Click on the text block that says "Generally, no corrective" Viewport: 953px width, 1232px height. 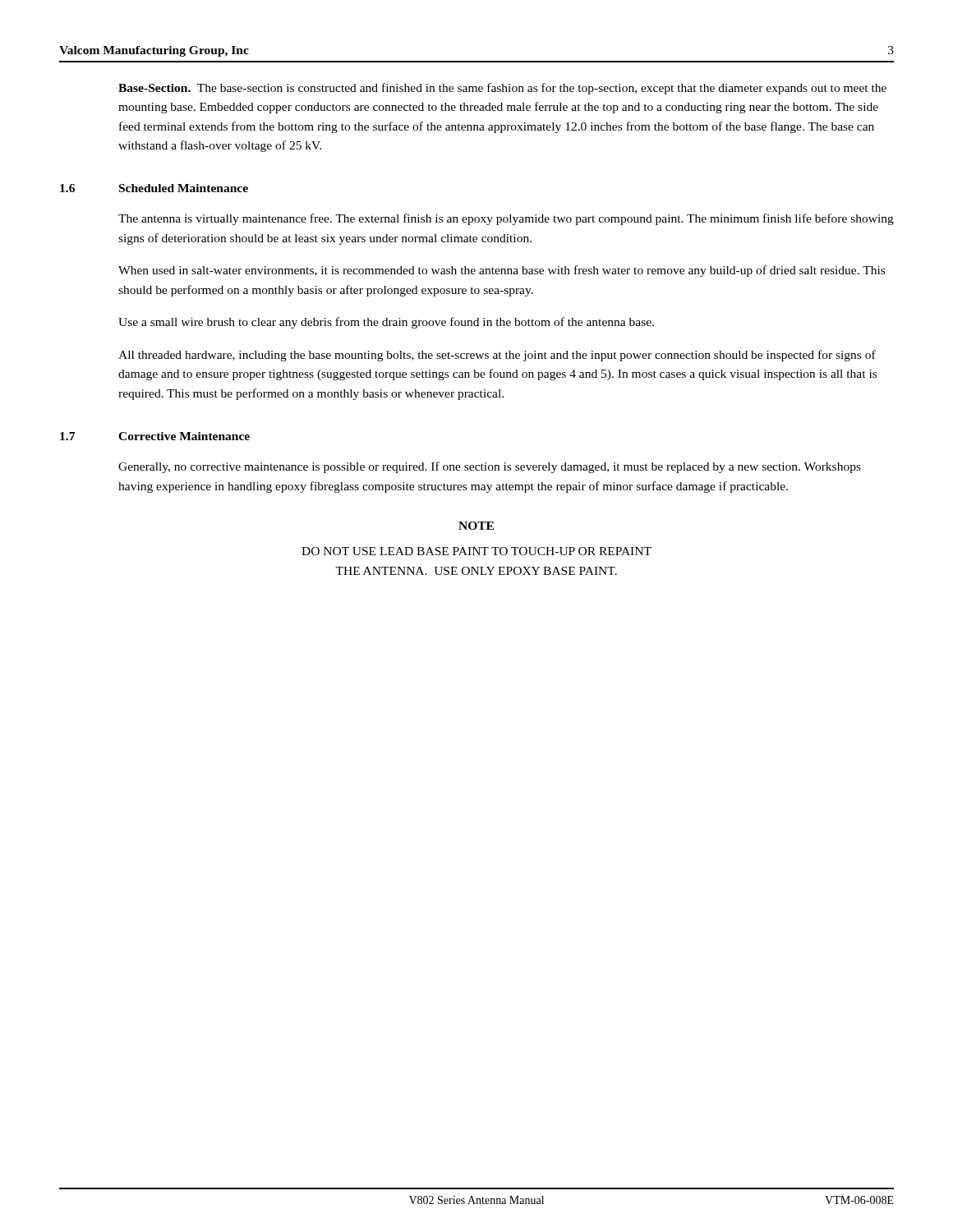click(490, 476)
